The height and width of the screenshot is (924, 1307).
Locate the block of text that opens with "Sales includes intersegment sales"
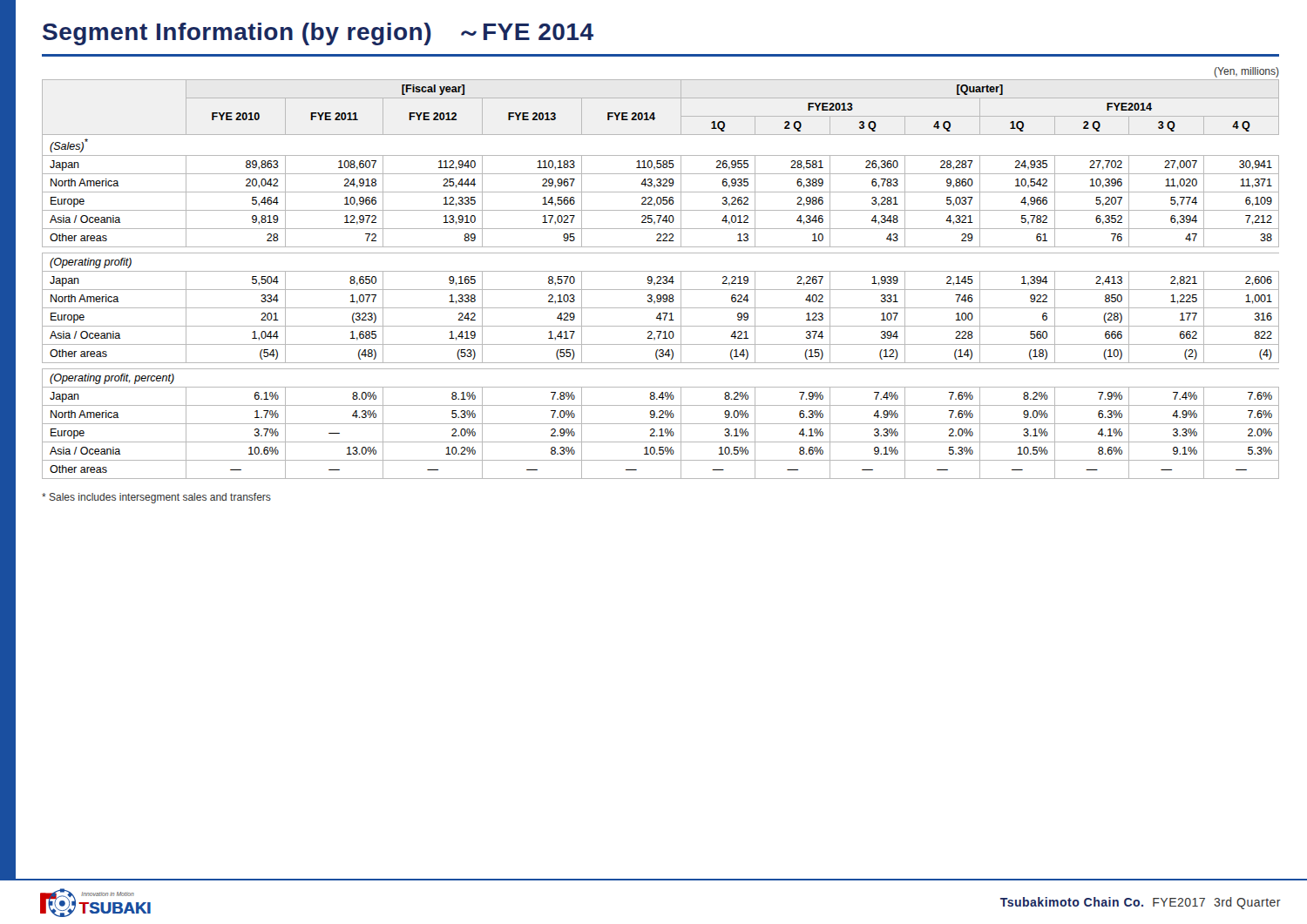click(156, 497)
